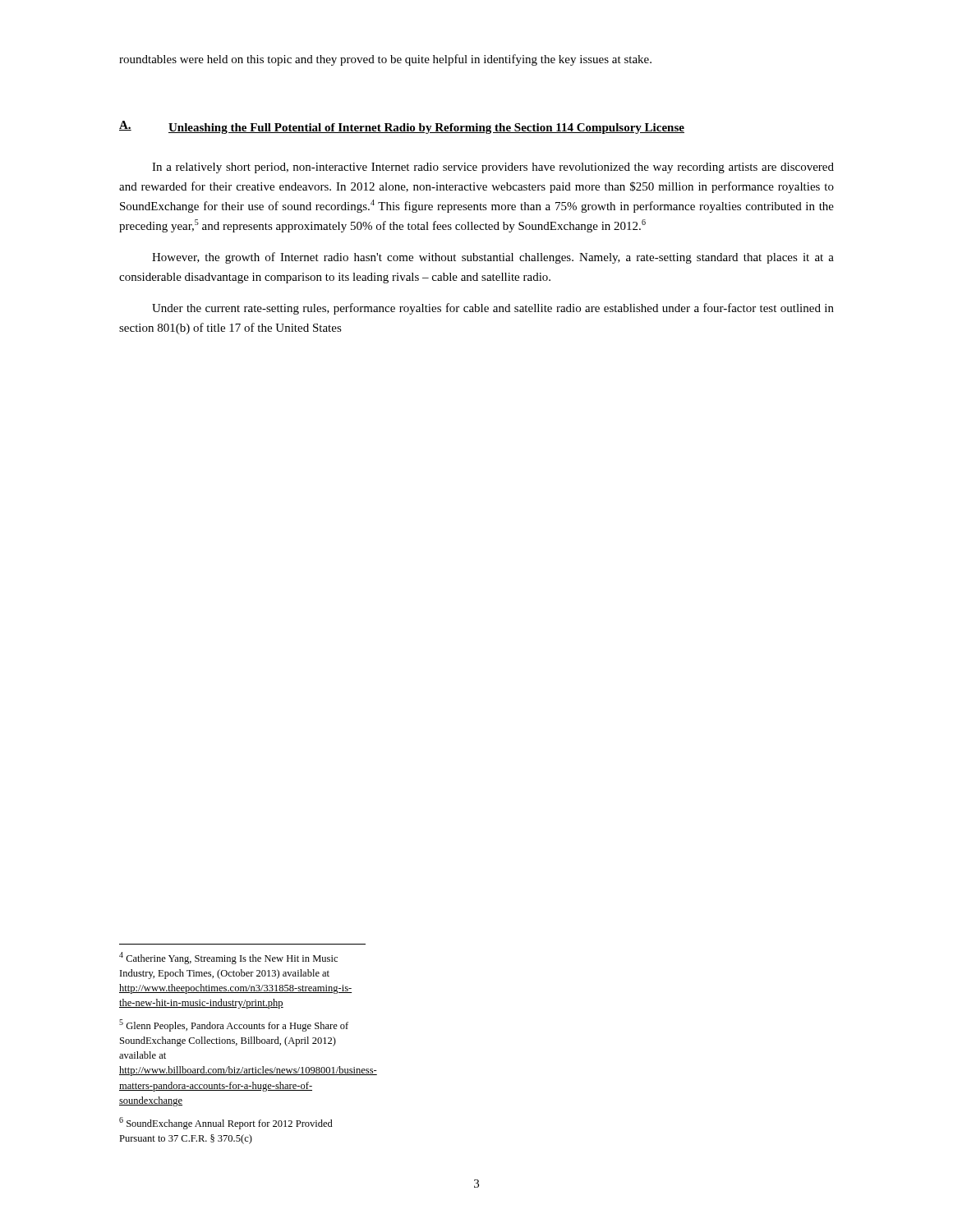Click on the footnote that reads "6 SoundExchange Annual Report for"
Viewport: 953px width, 1232px height.
point(226,1130)
